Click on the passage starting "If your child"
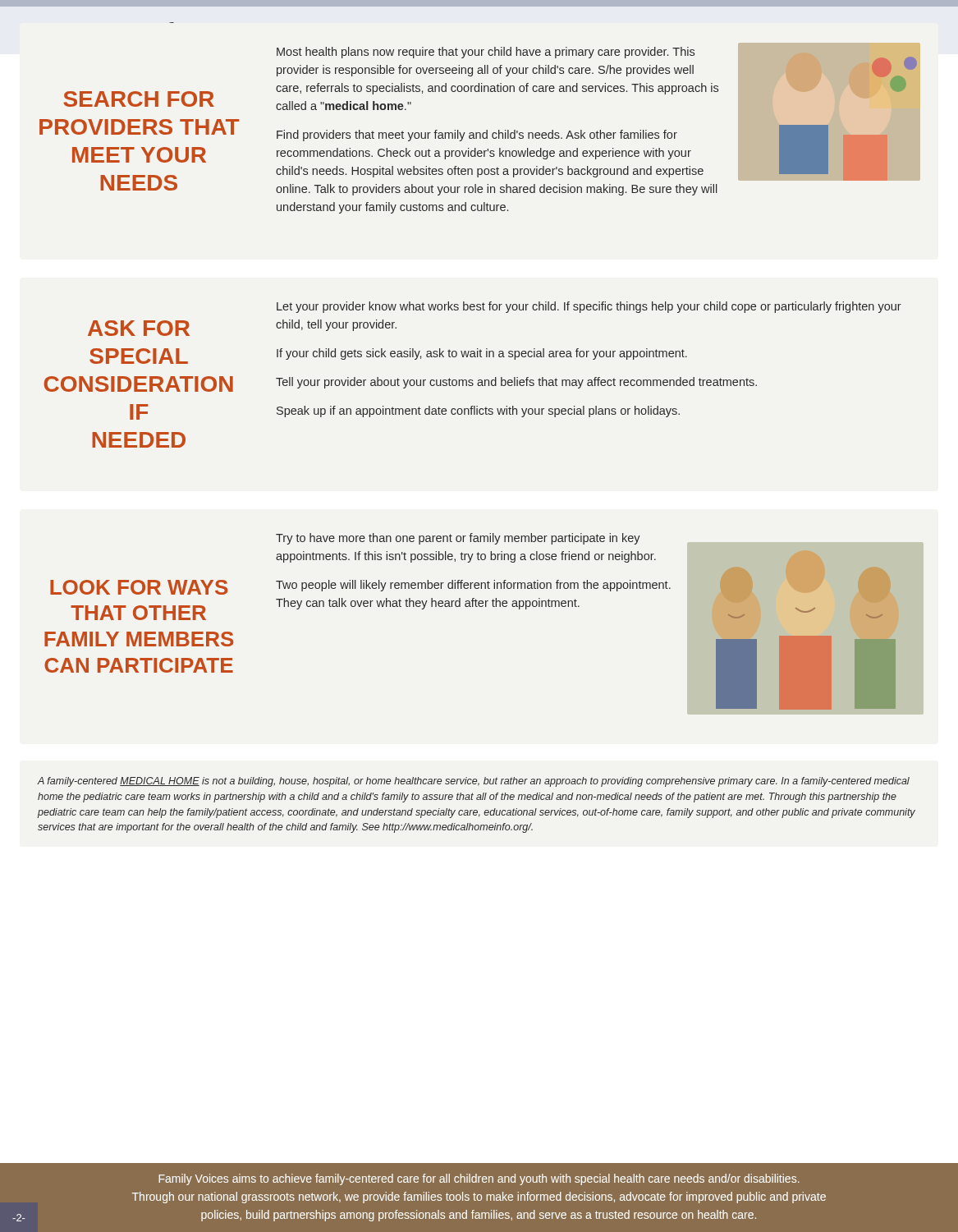The height and width of the screenshot is (1232, 958). (598, 353)
